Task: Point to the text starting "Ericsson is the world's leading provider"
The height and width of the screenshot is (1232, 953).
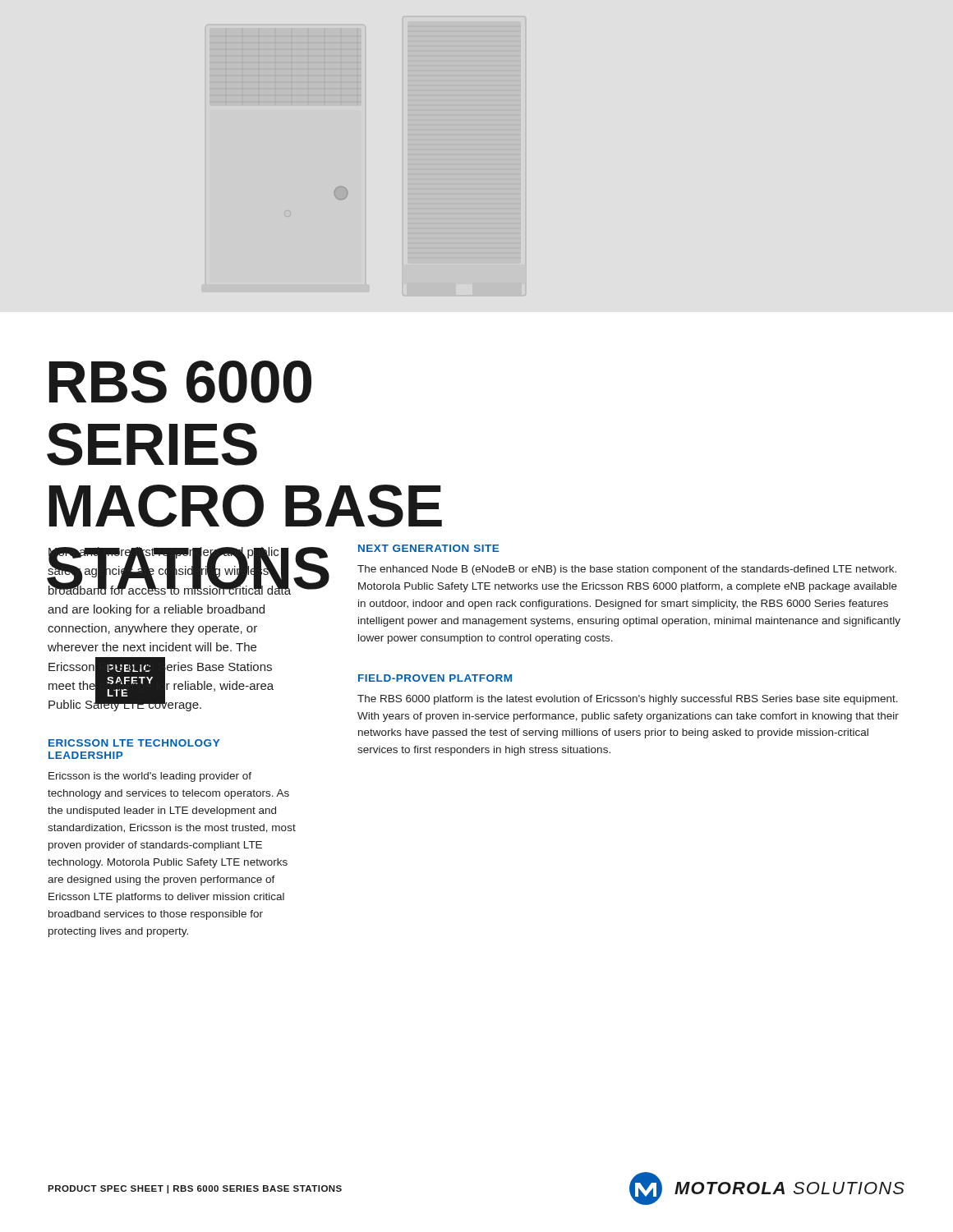Action: (x=175, y=854)
